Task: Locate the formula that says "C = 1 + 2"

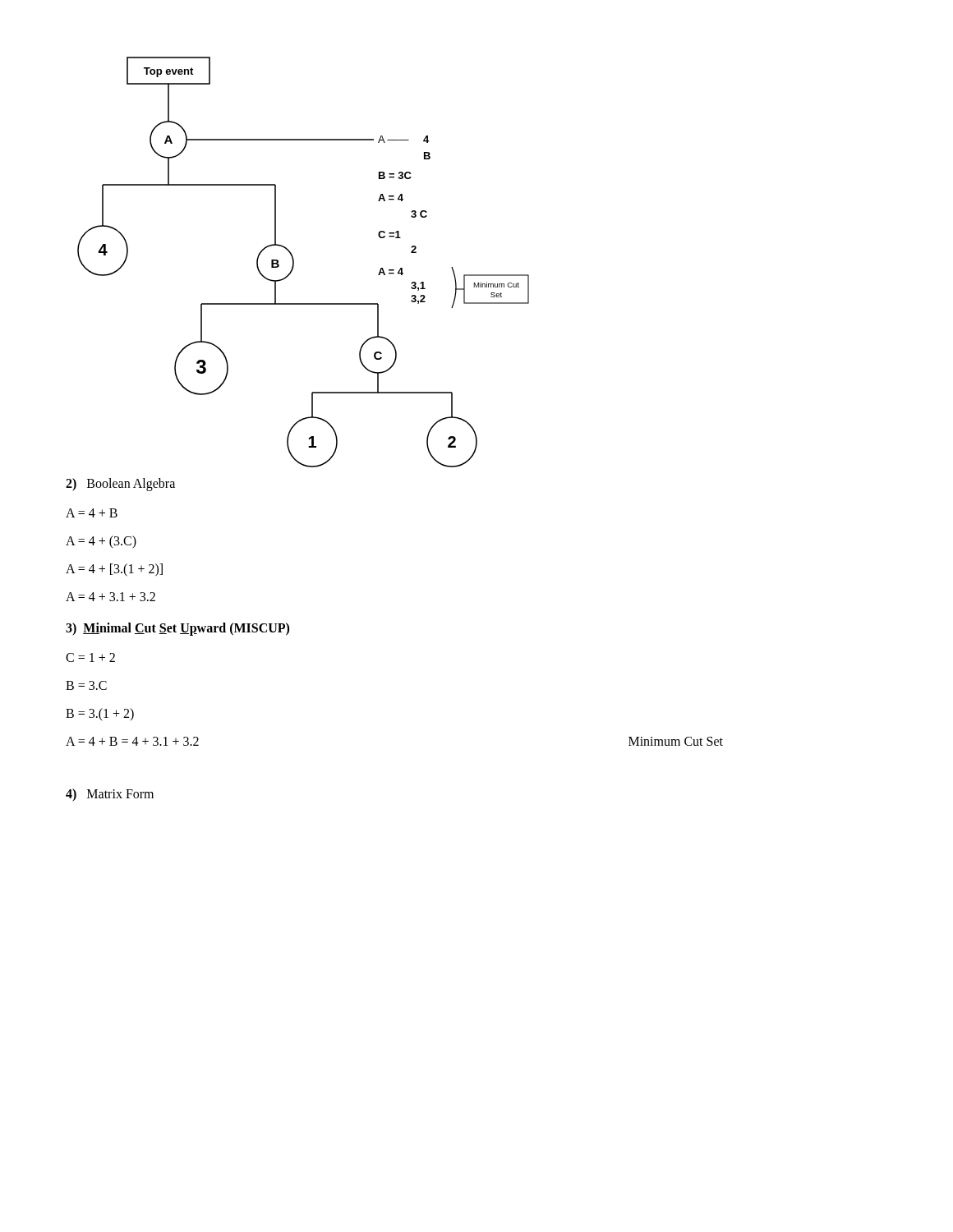Action: tap(91, 657)
